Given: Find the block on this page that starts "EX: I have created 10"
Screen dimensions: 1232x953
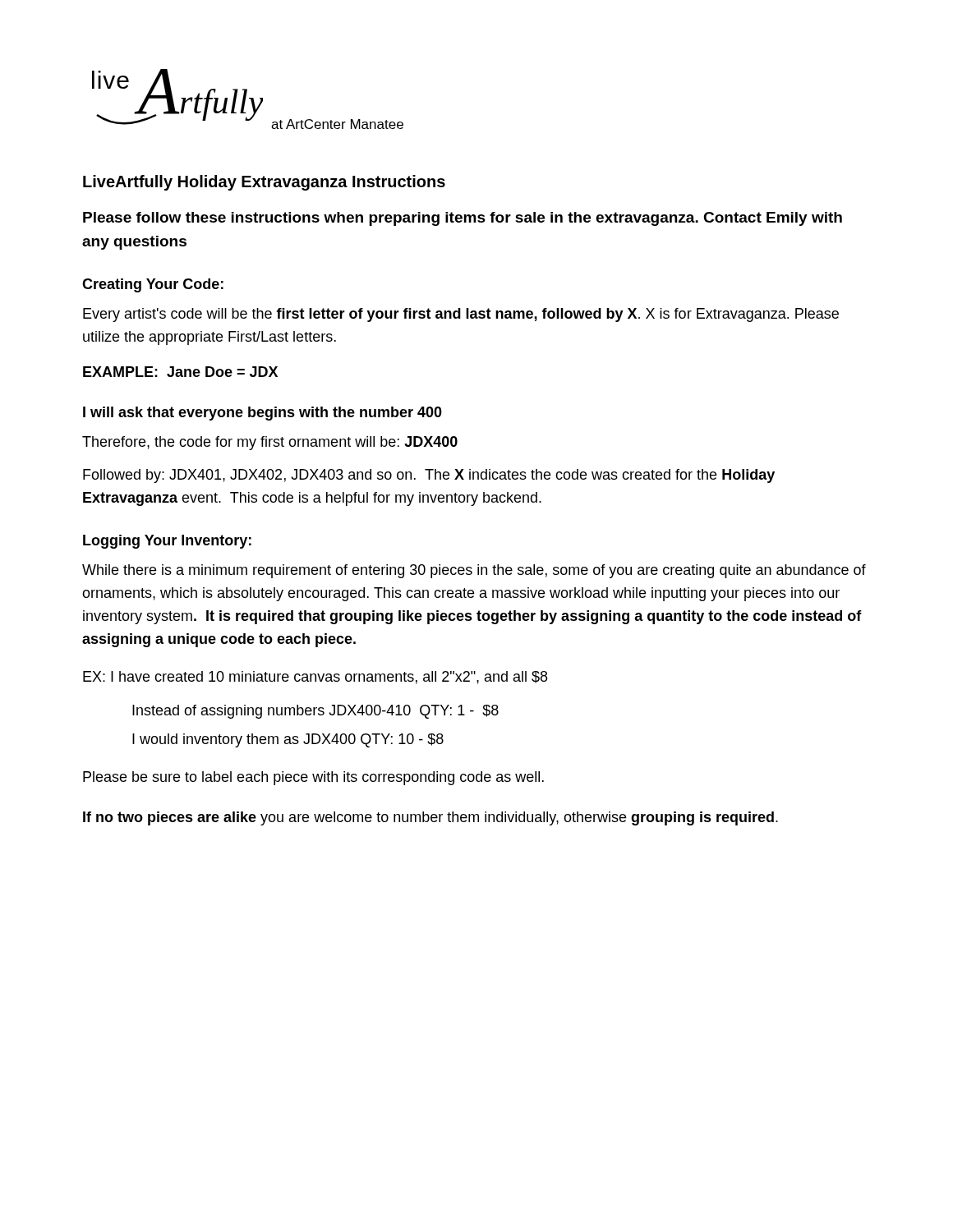Looking at the screenshot, I should 315,677.
